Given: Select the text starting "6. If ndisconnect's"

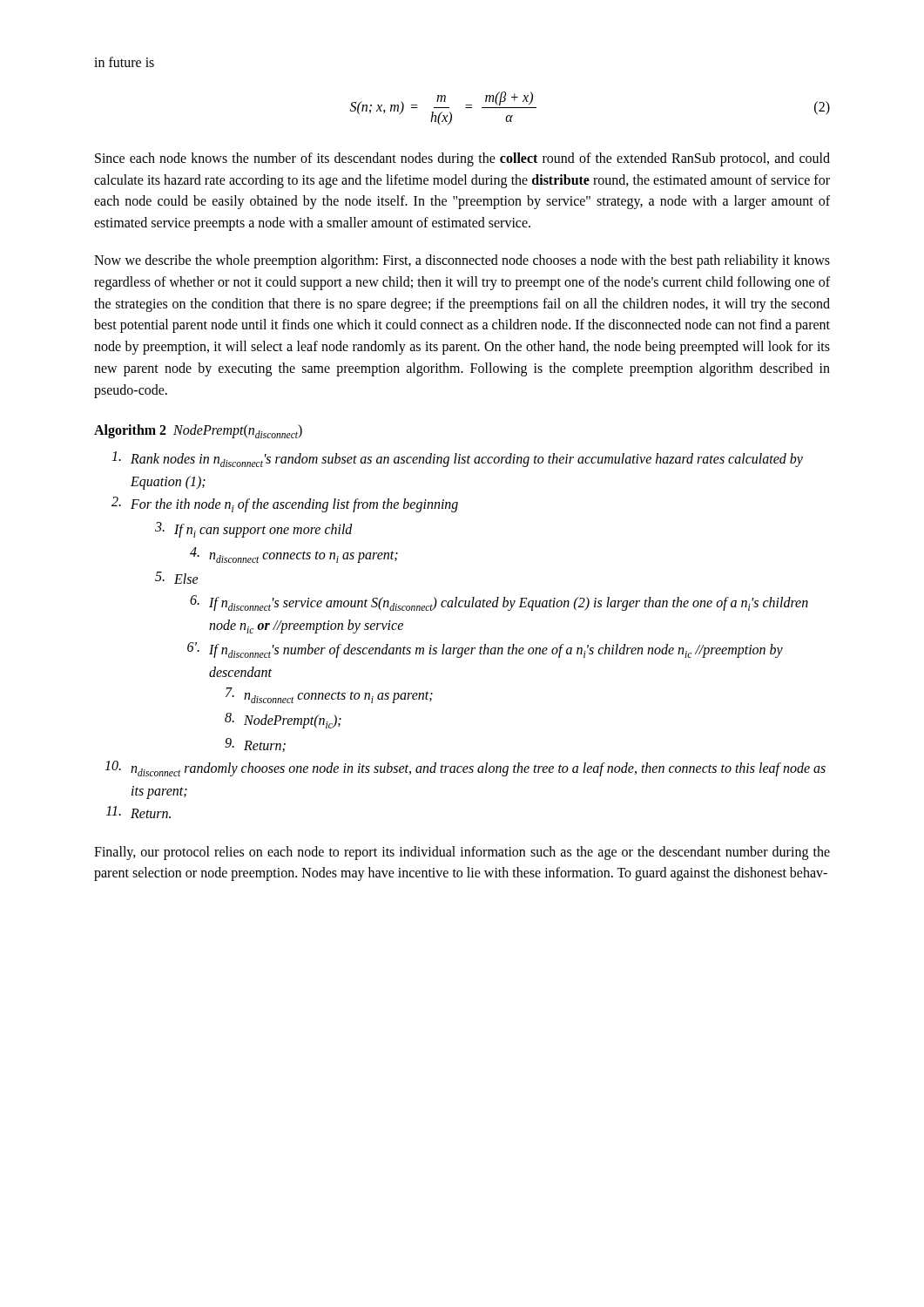Looking at the screenshot, I should point(471,615).
